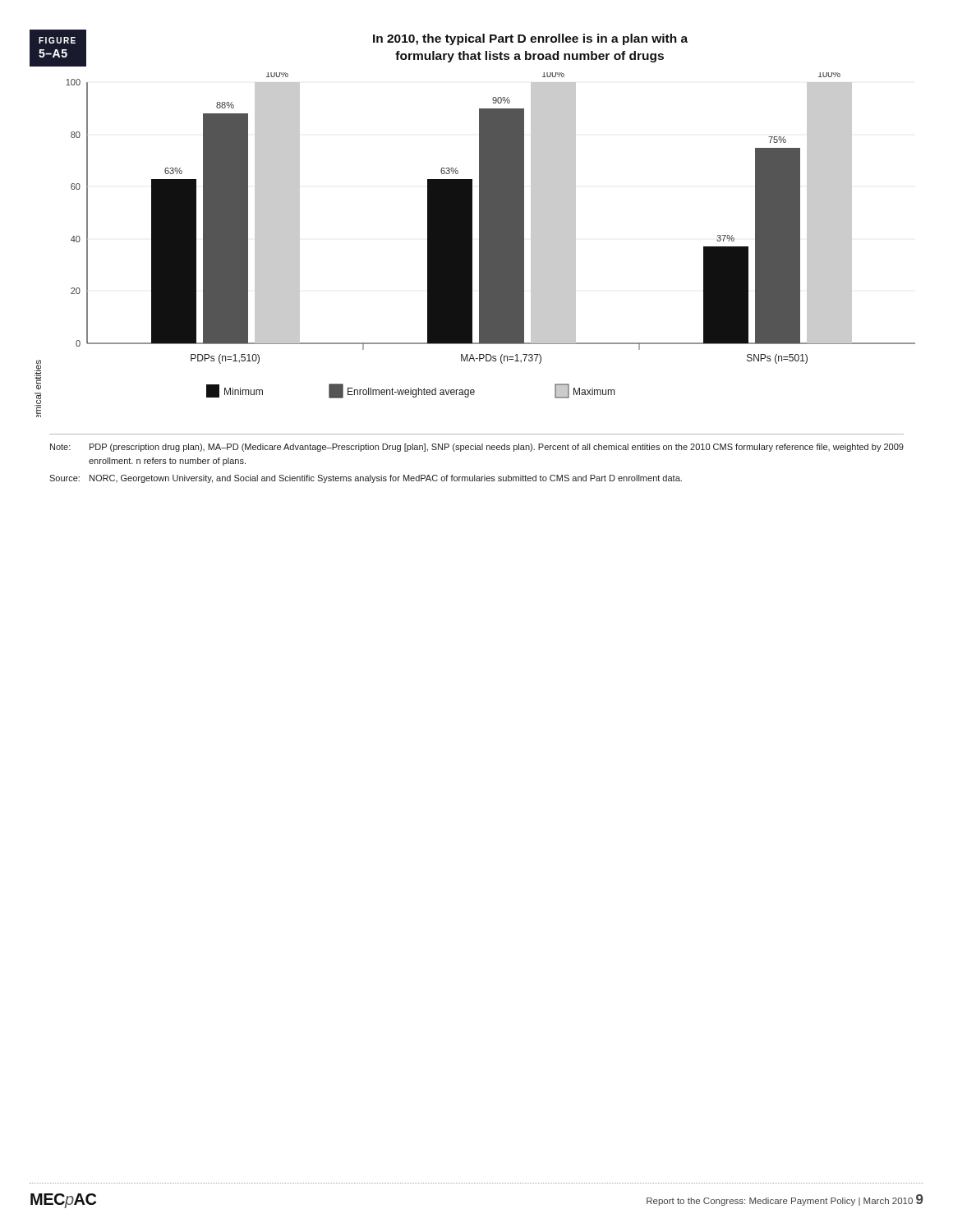This screenshot has width=953, height=1232.
Task: Point to the passage starting "Note: PDP (prescription drug plan), MA–PD (Medicare"
Action: (476, 463)
